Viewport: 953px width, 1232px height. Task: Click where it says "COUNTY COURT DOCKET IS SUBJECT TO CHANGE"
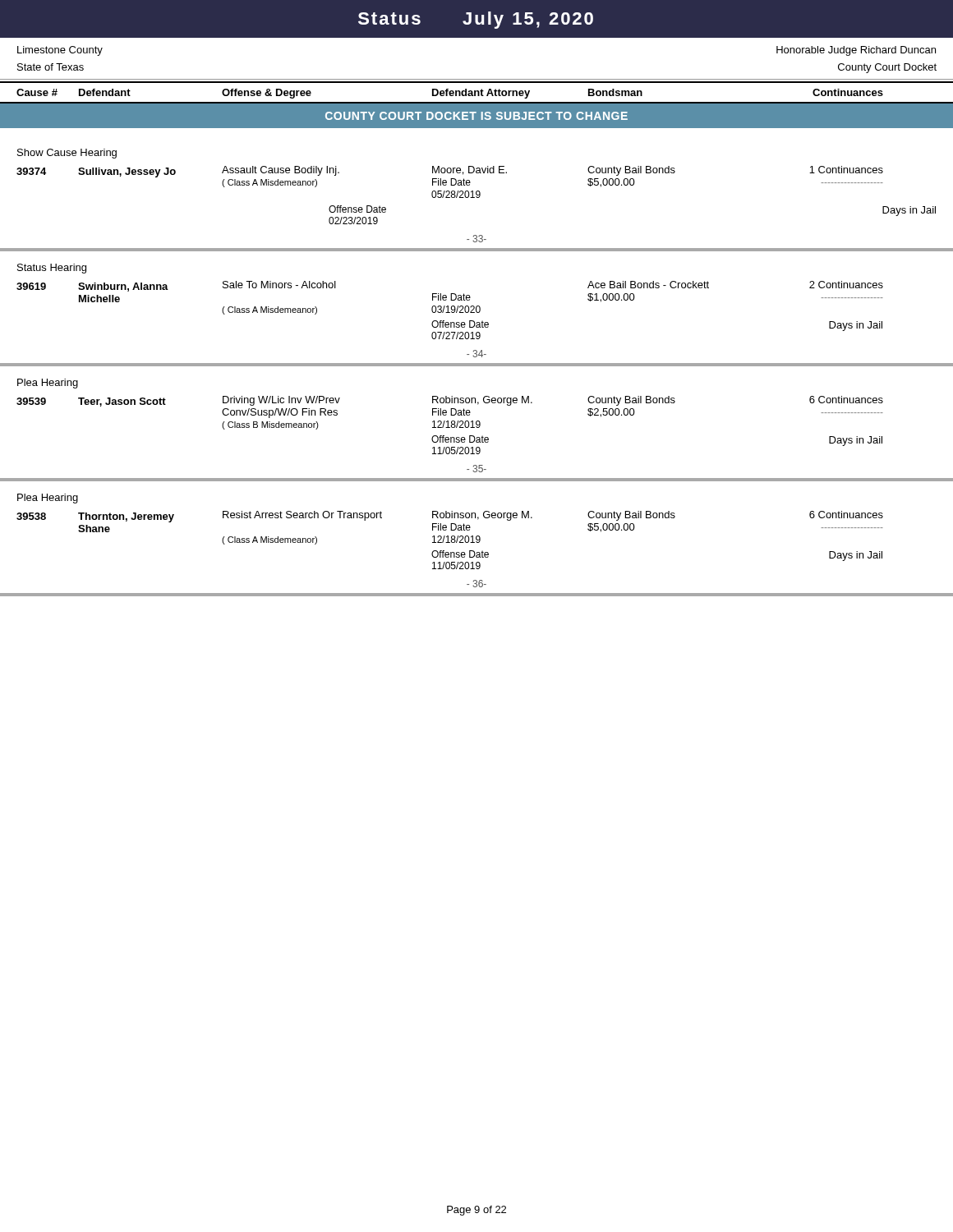pyautogui.click(x=476, y=116)
